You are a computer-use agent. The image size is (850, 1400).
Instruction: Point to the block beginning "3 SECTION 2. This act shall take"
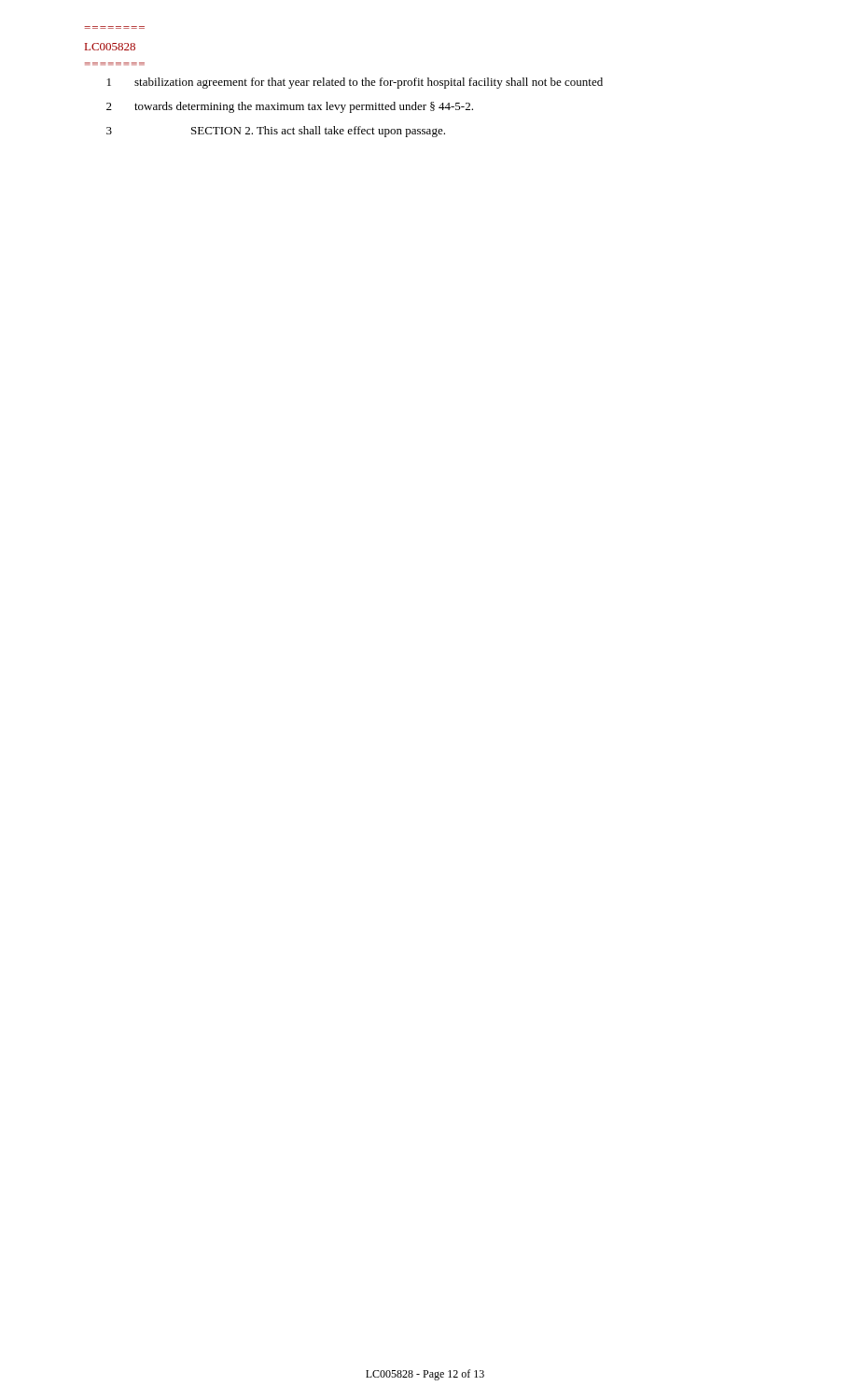pyautogui.click(x=425, y=131)
